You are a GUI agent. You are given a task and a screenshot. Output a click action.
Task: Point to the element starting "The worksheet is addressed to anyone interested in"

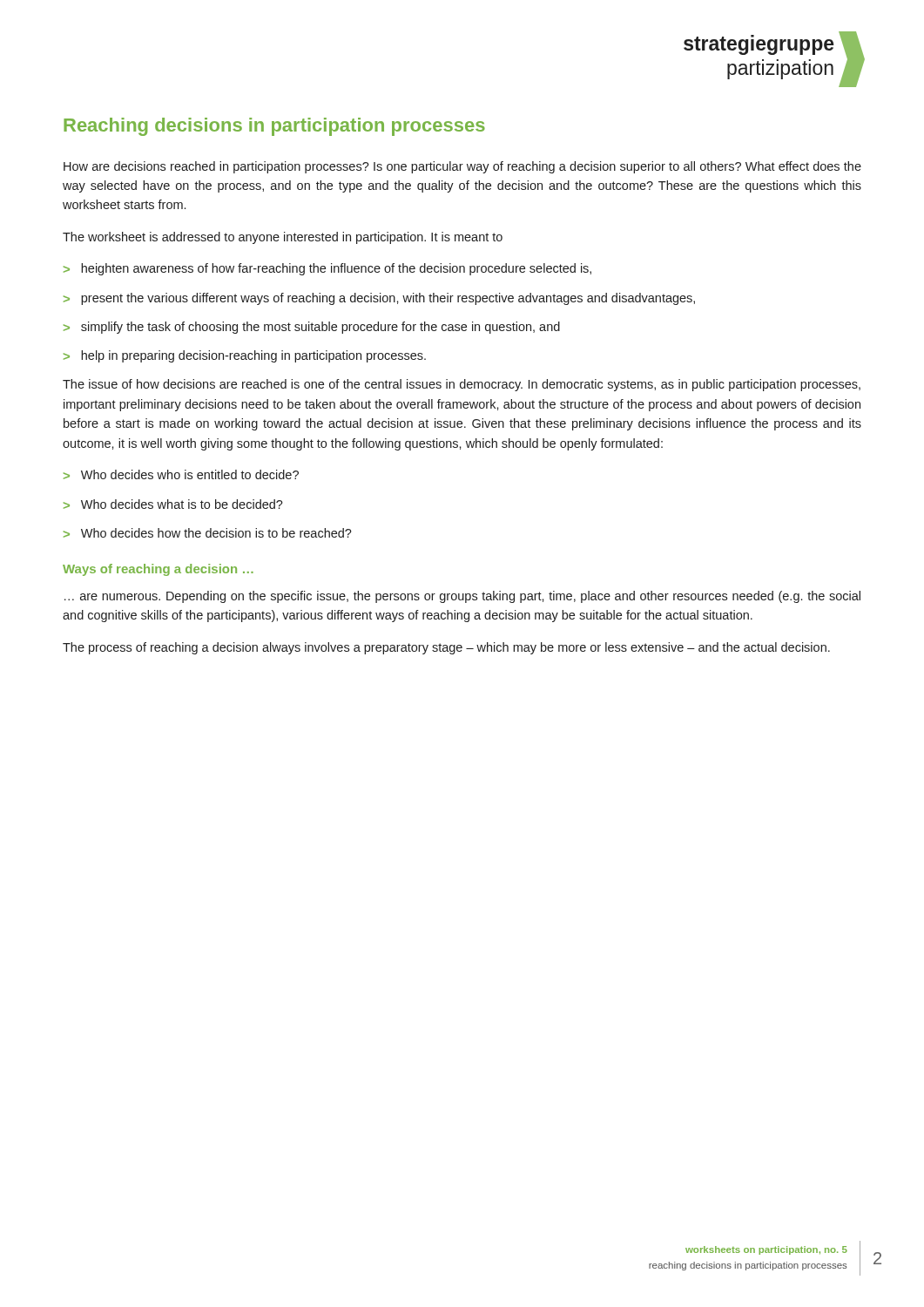283,237
